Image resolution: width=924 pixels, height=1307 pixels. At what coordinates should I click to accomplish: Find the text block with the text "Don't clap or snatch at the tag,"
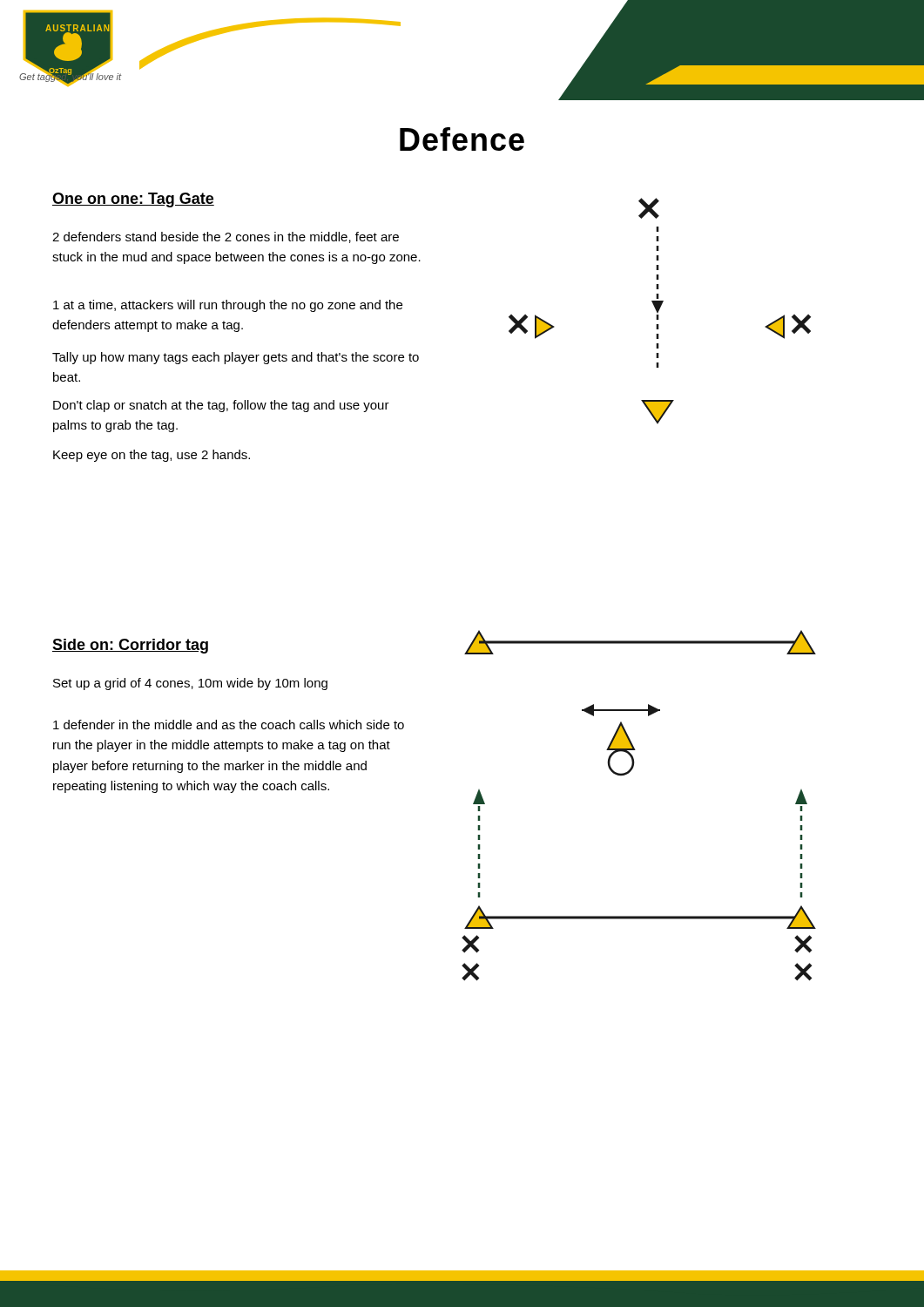pos(221,415)
